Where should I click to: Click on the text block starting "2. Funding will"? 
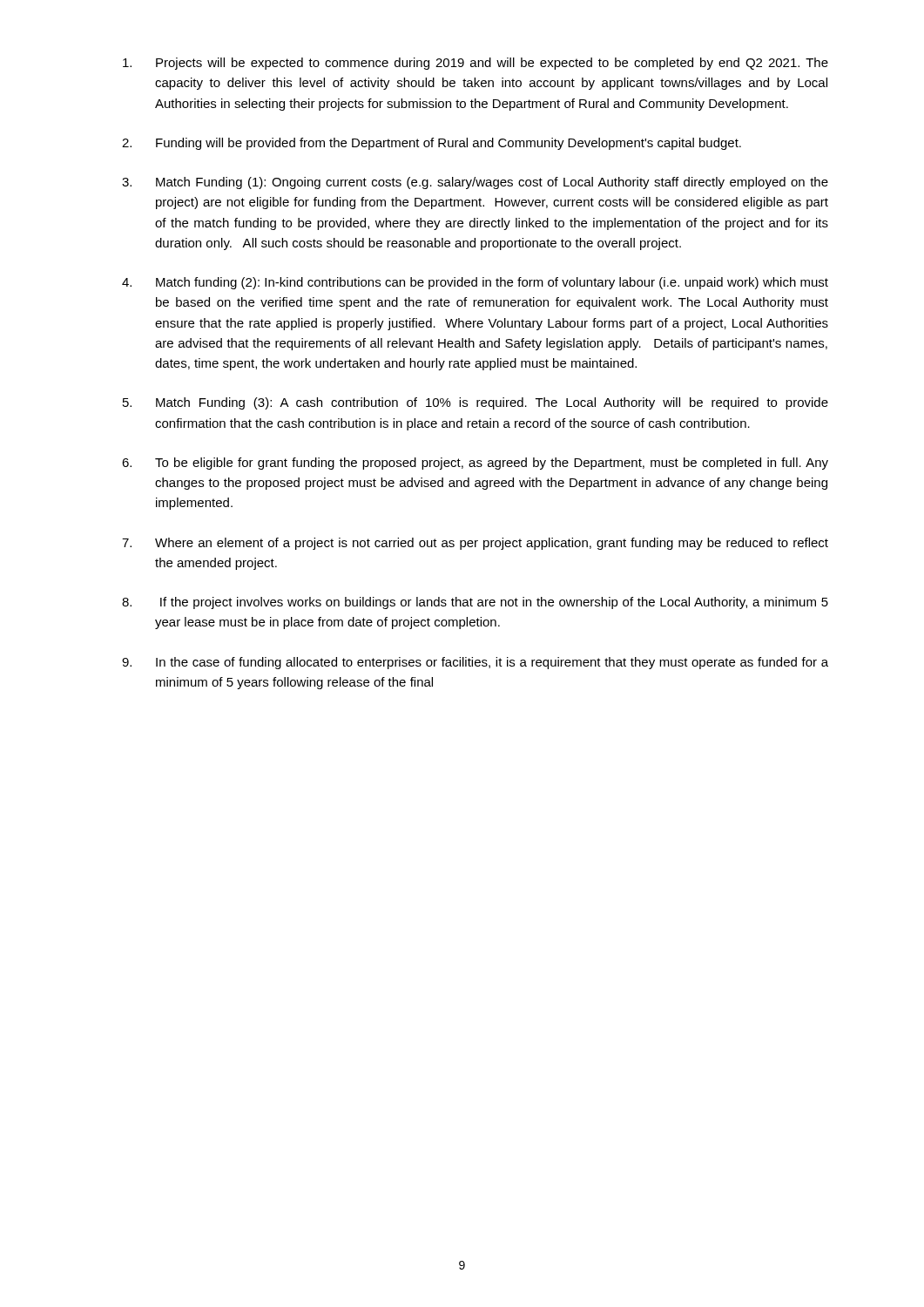pos(475,142)
